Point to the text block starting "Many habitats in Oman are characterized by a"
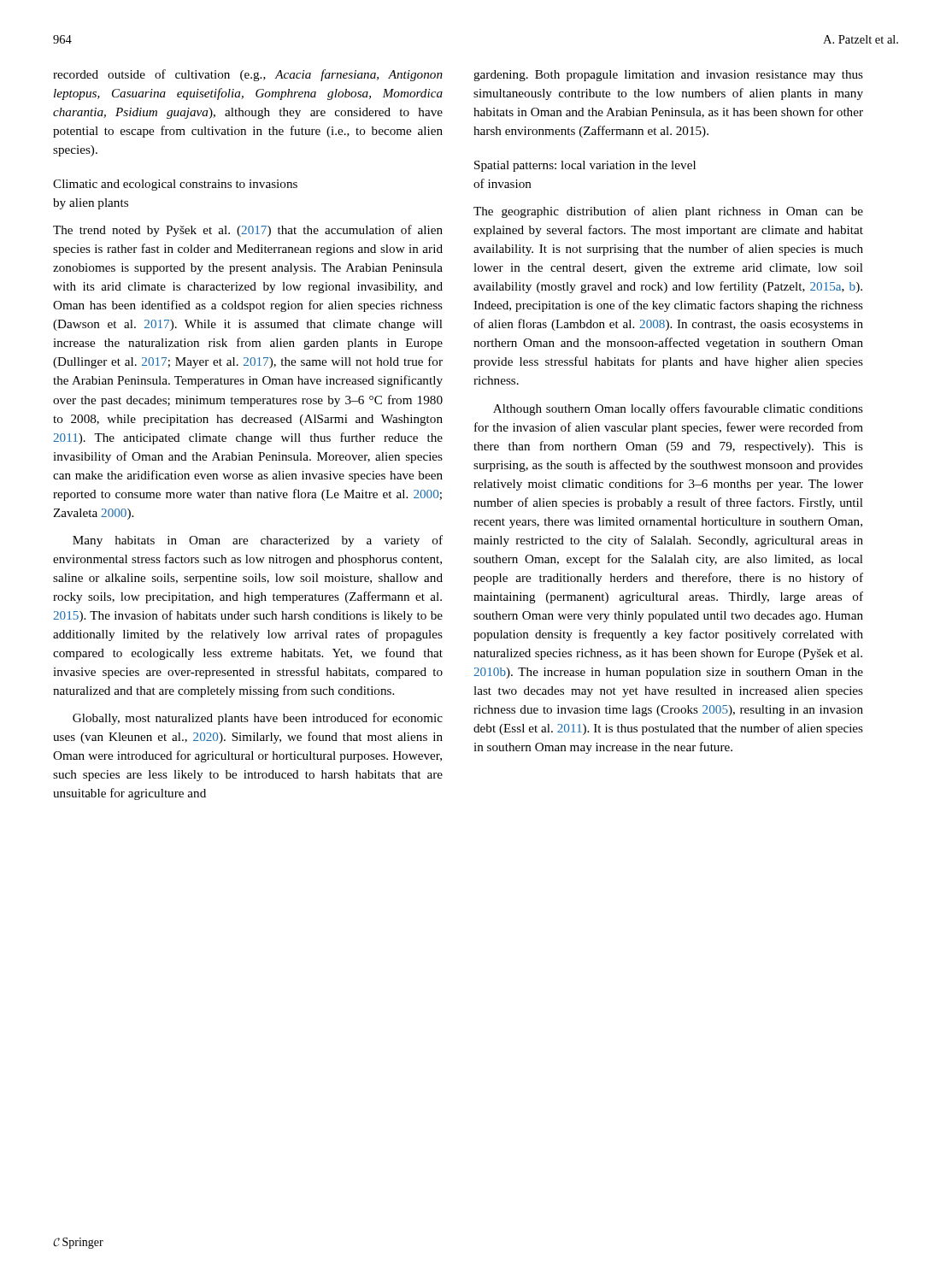952x1282 pixels. (248, 615)
